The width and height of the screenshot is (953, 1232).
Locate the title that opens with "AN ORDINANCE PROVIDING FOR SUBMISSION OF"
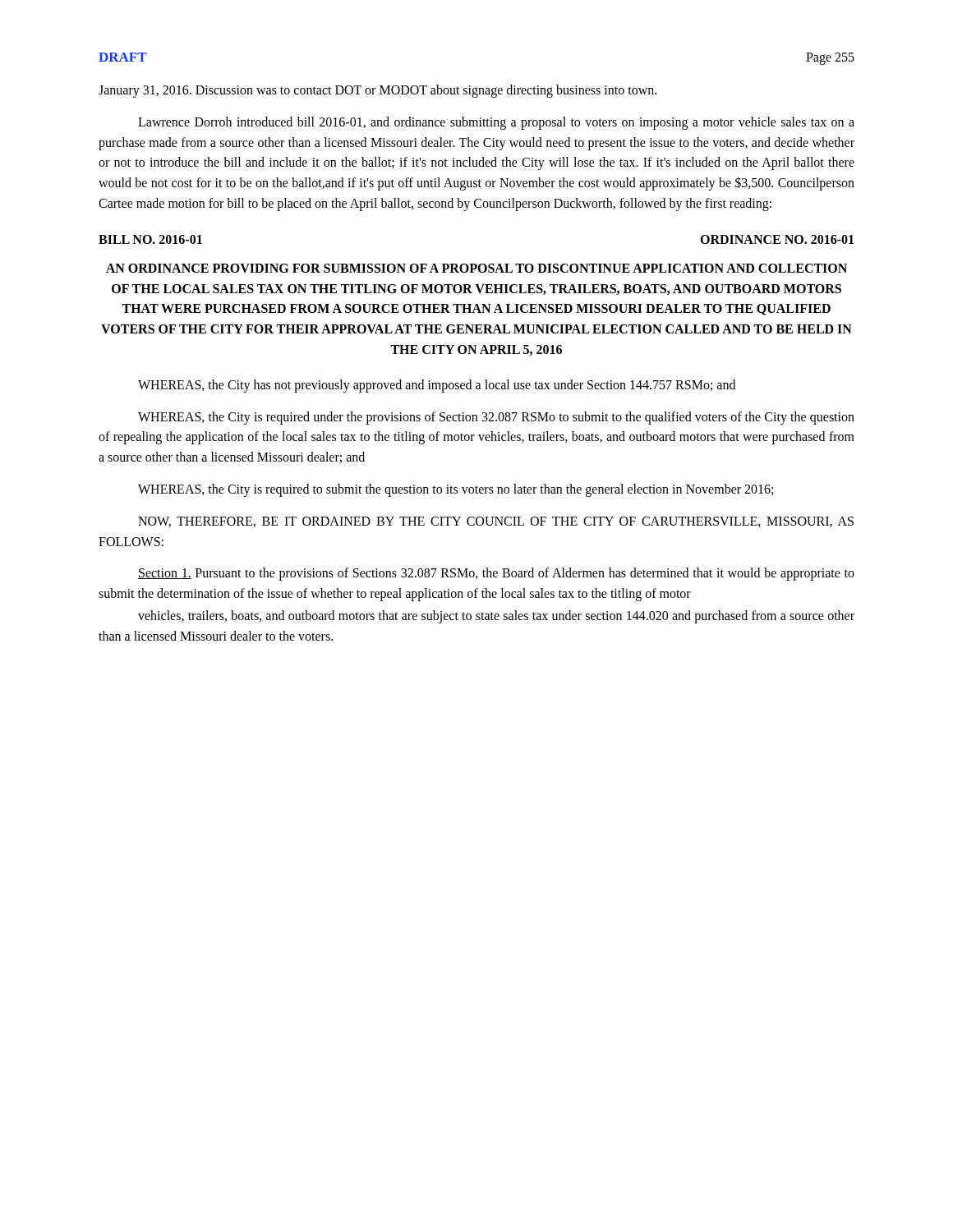point(476,309)
